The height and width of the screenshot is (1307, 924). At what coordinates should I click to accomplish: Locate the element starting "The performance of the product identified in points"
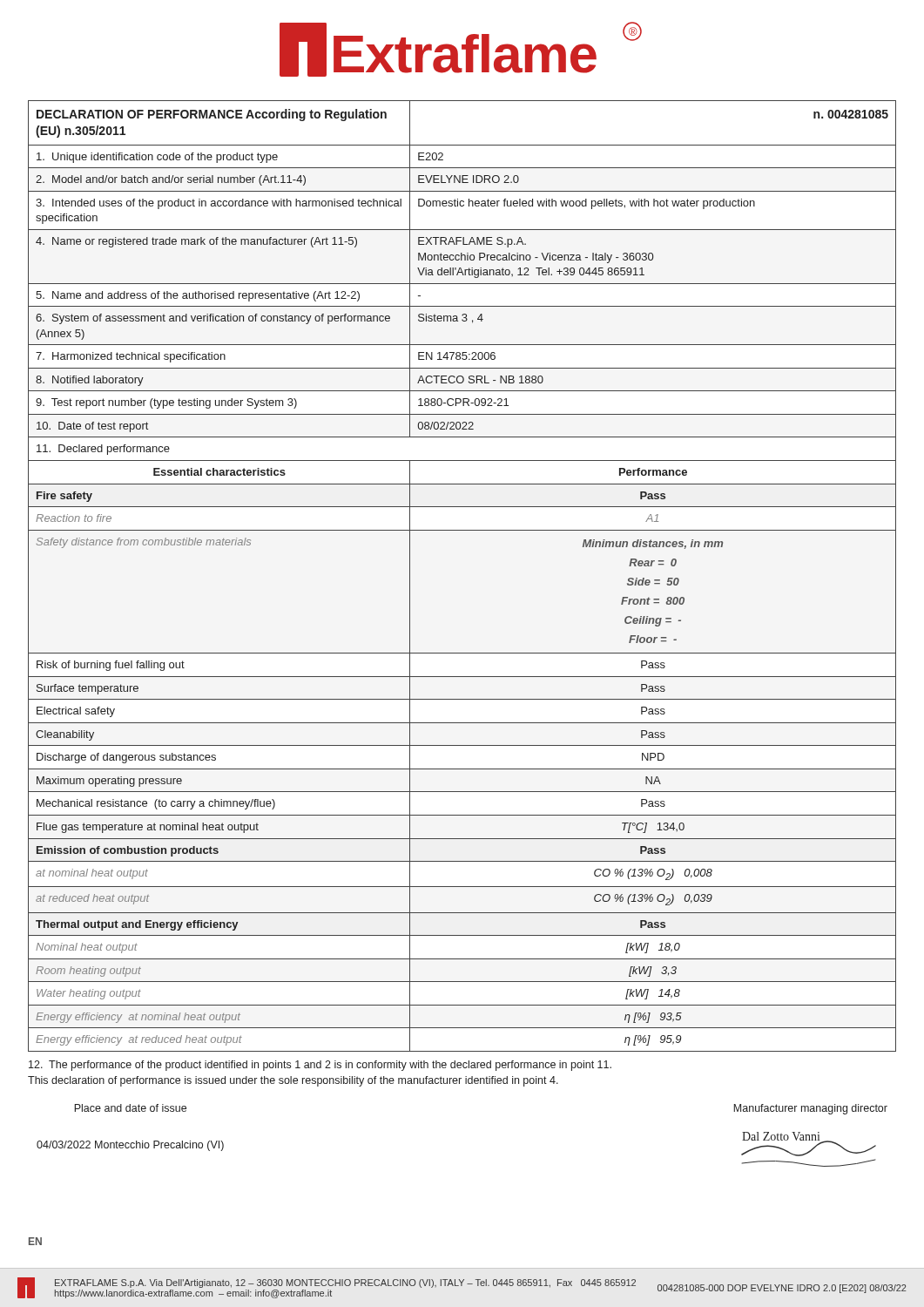tap(320, 1065)
